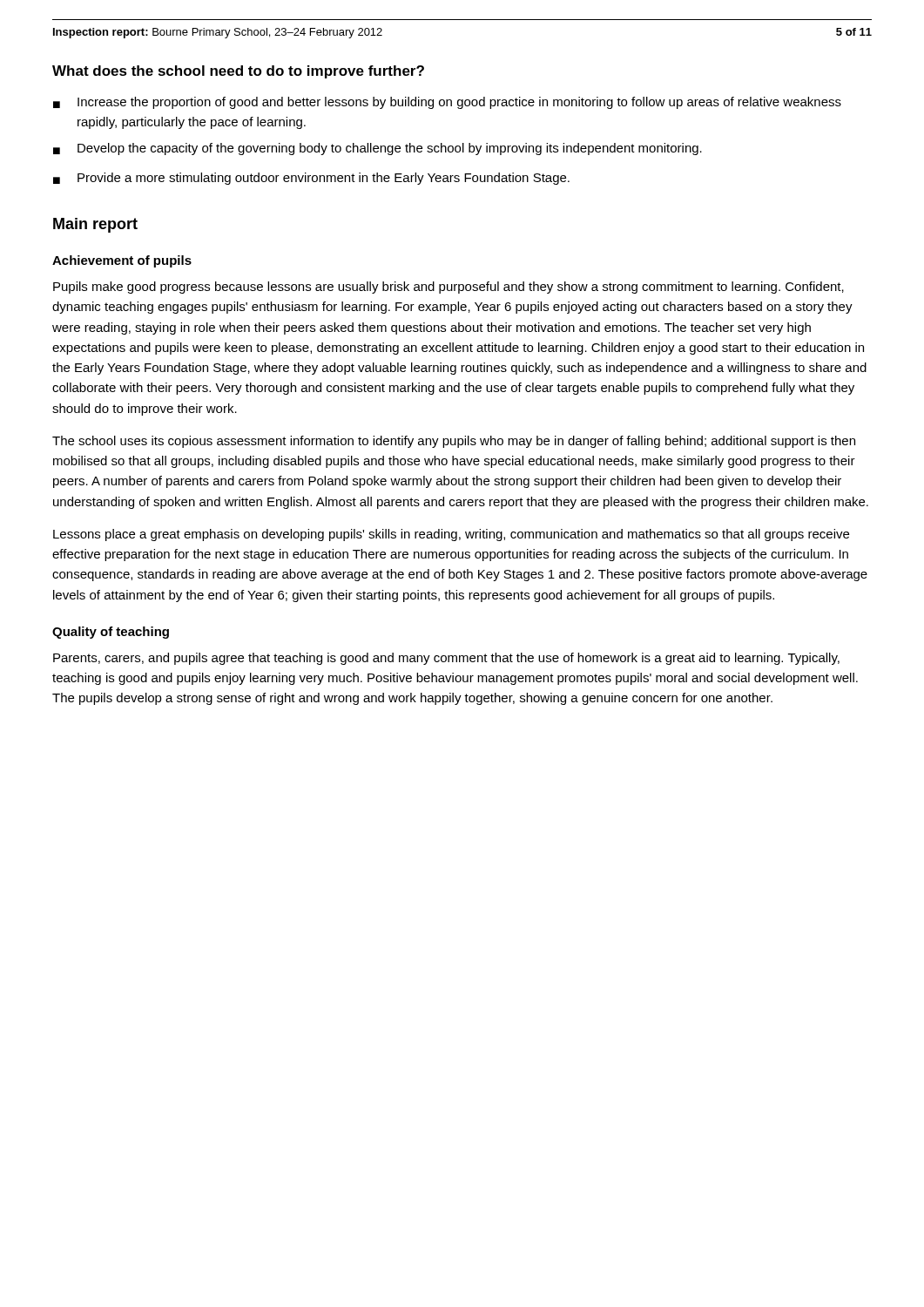Point to the region starting "Achievement of pupils"
Image resolution: width=924 pixels, height=1307 pixels.
coord(122,260)
